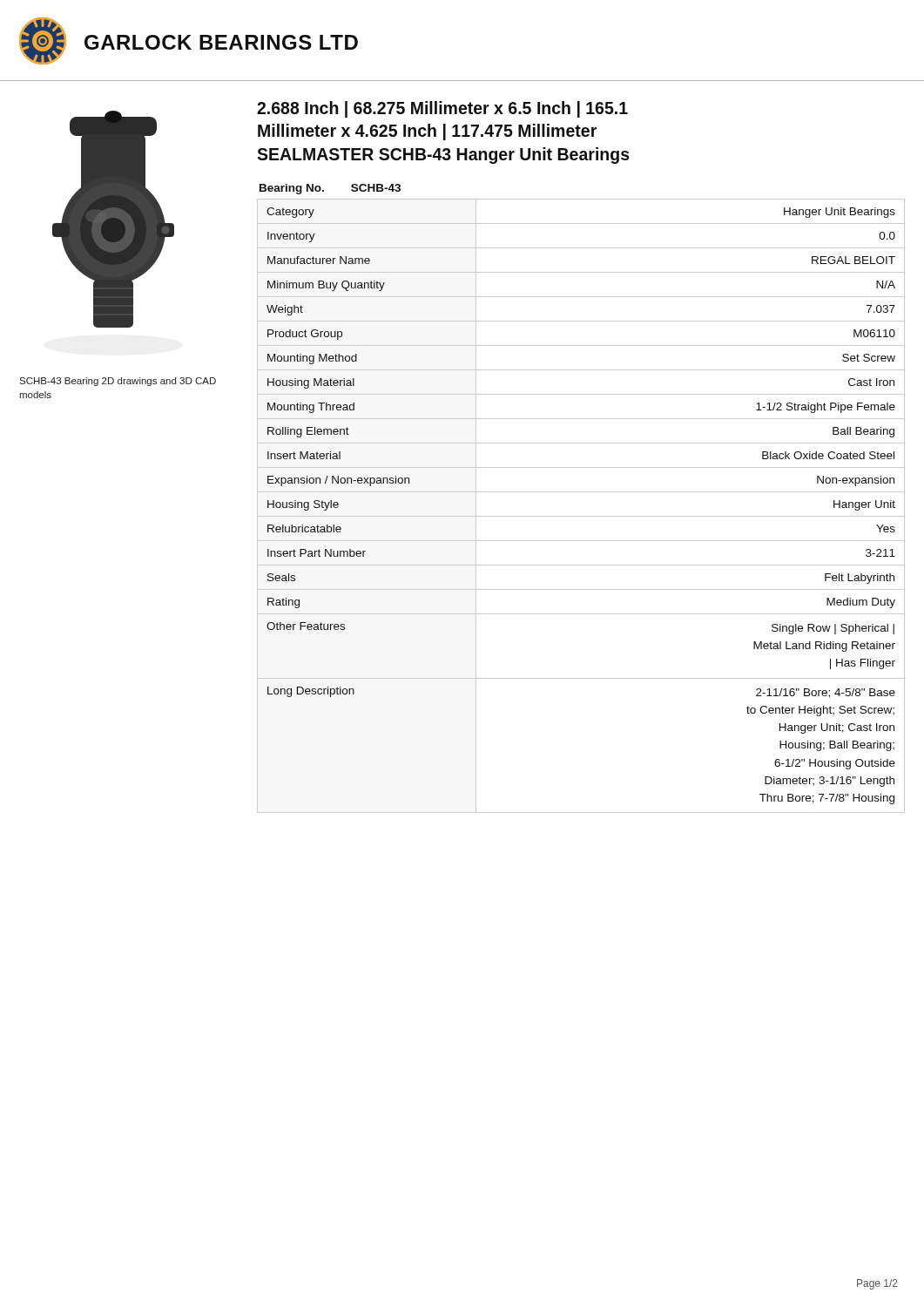Locate the photo
Screen dimensions: 1307x924
pyautogui.click(x=113, y=232)
